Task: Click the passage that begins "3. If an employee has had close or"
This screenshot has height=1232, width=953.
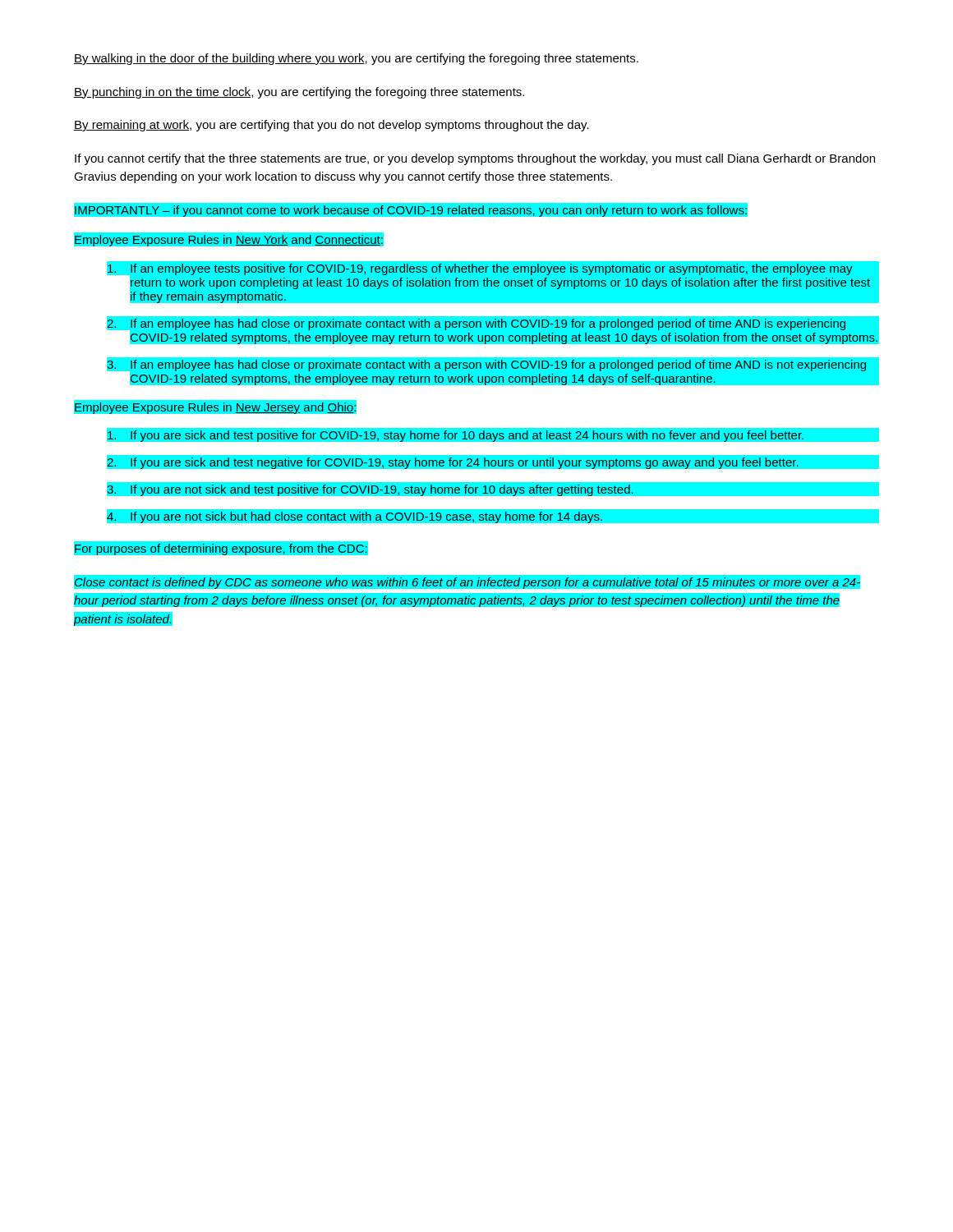Action: 493,371
